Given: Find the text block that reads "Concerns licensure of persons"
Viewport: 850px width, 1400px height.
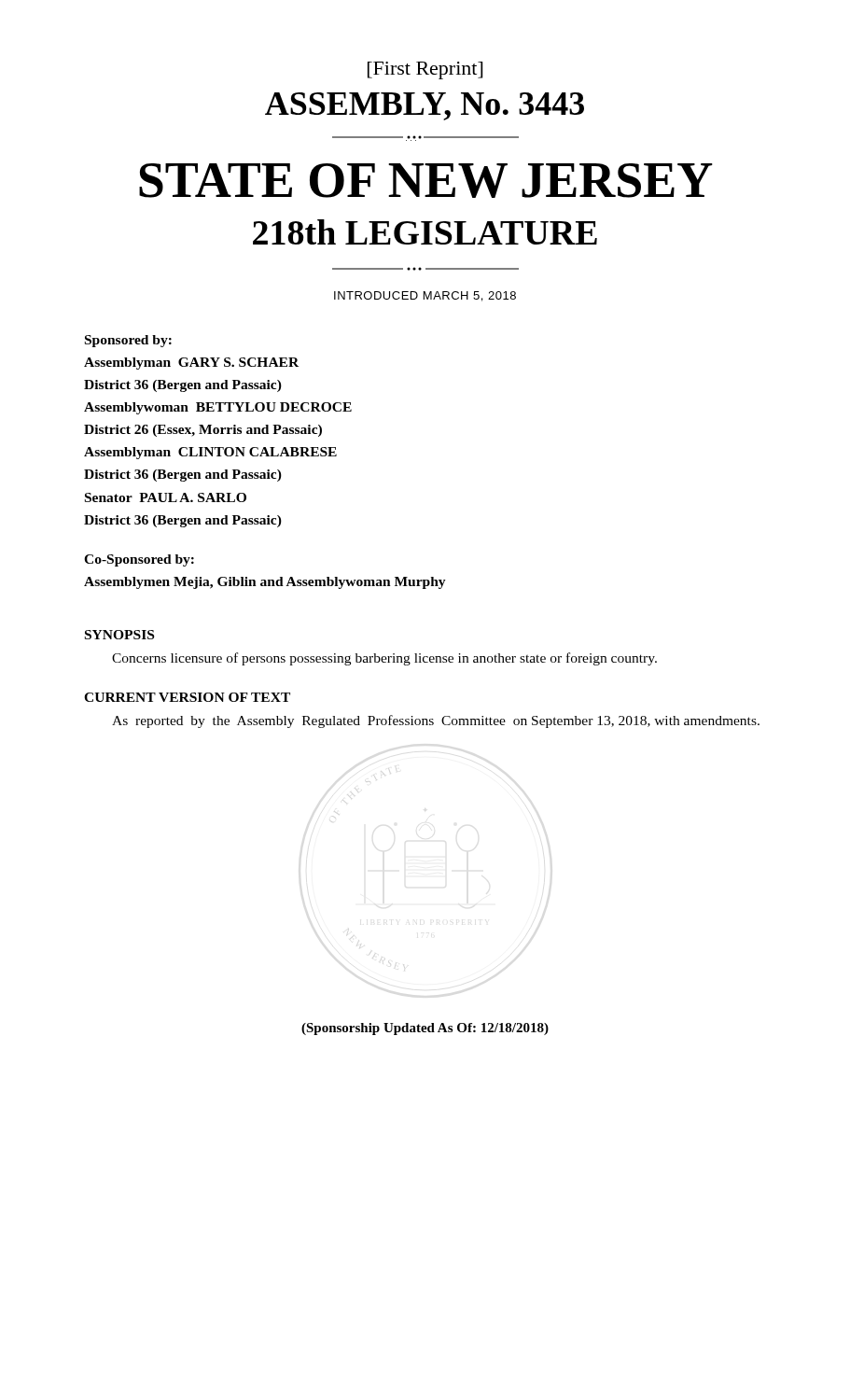Looking at the screenshot, I should tap(425, 657).
